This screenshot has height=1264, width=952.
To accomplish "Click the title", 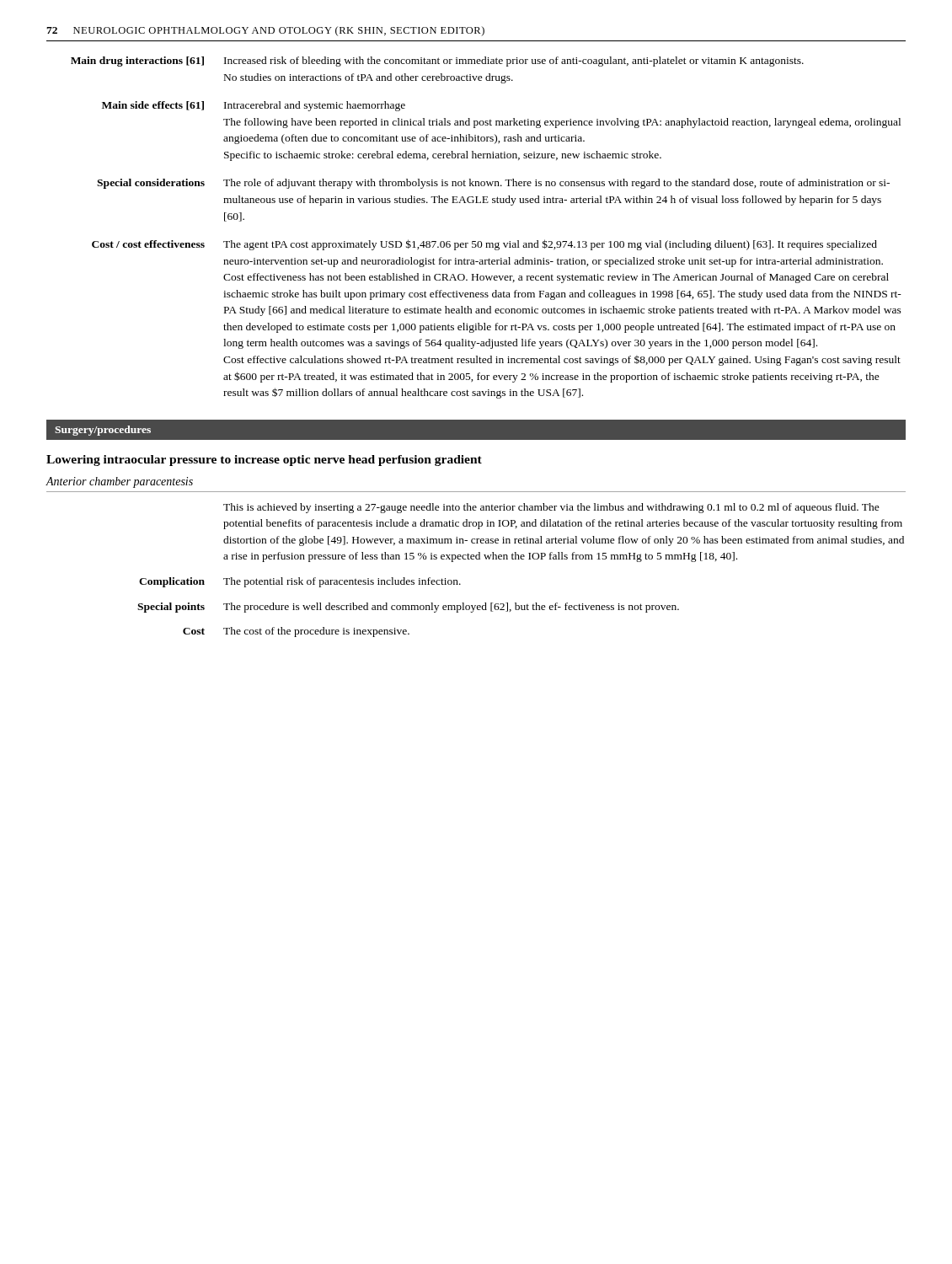I will pos(264,459).
